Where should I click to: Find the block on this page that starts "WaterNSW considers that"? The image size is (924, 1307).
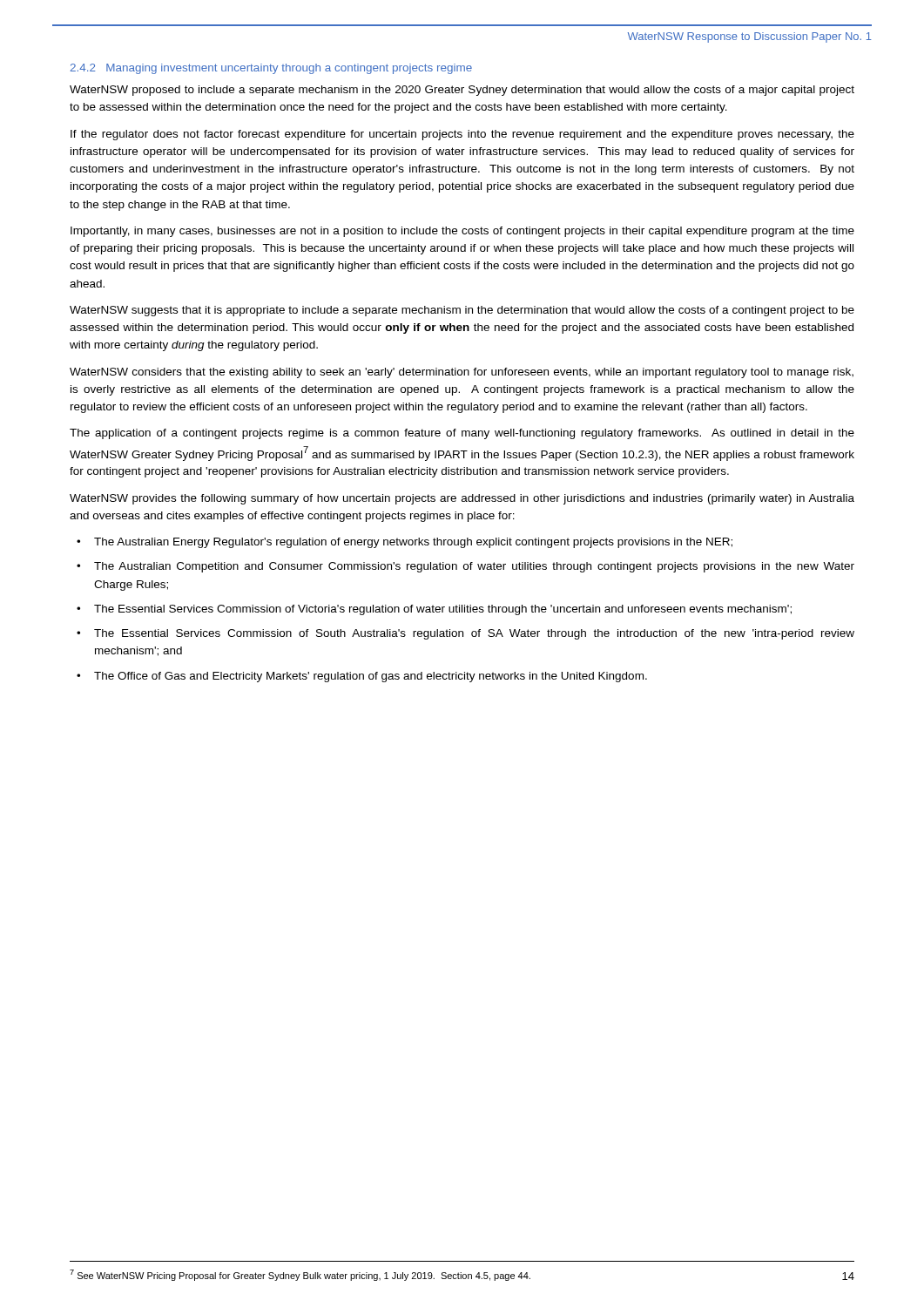(x=462, y=389)
